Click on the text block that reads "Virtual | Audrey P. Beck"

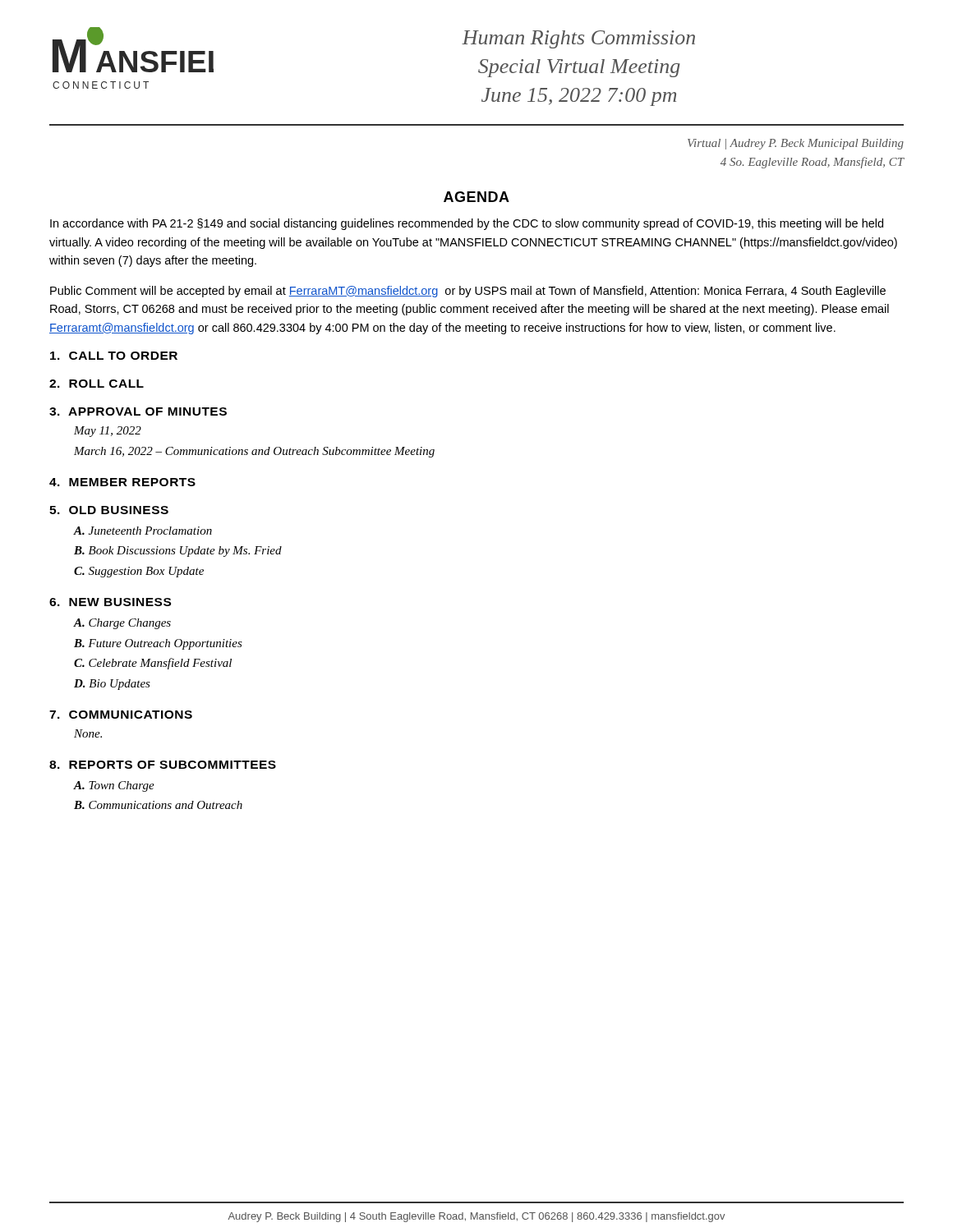point(795,152)
